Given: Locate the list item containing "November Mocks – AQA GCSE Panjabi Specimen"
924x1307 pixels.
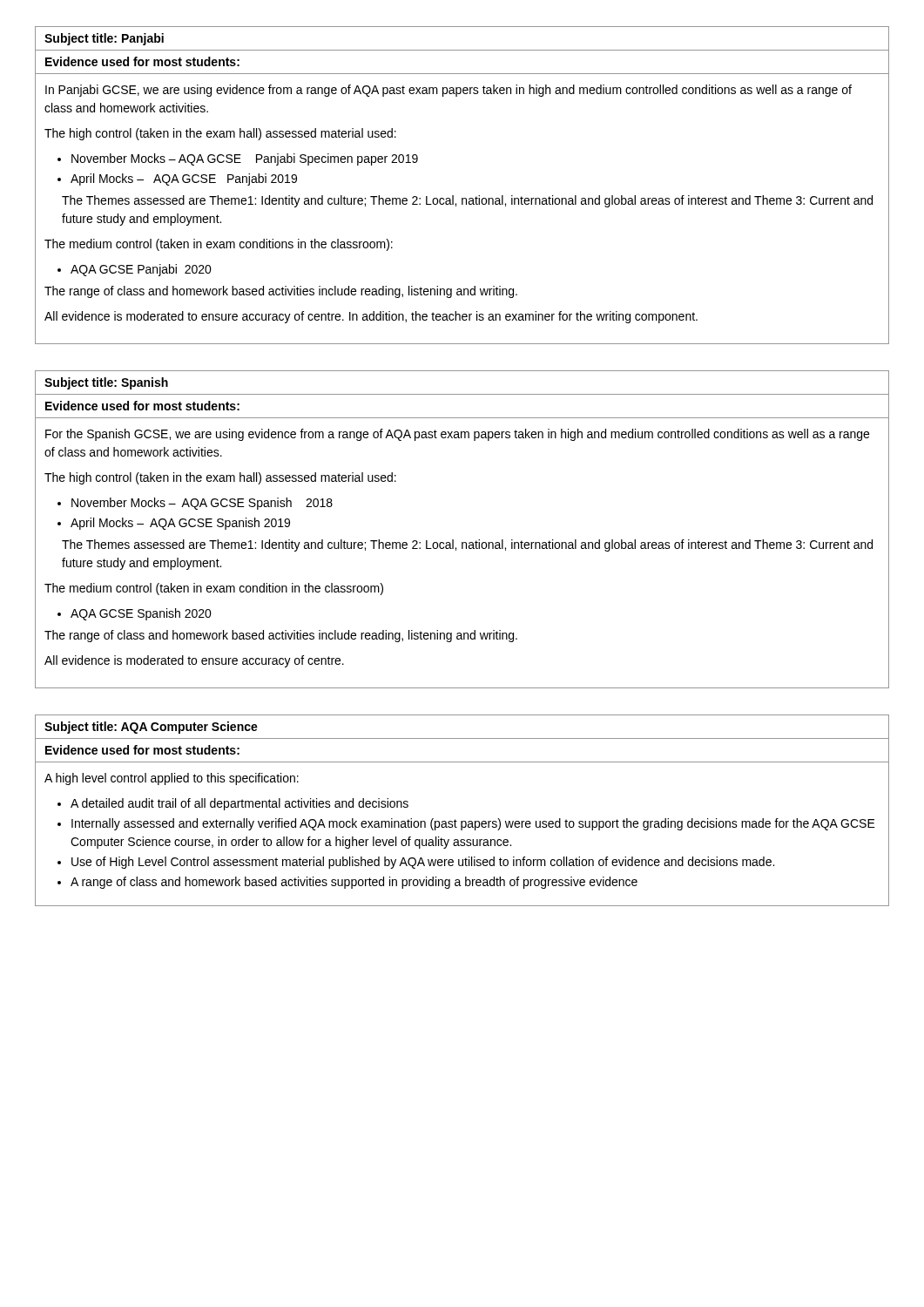Looking at the screenshot, I should tap(244, 159).
